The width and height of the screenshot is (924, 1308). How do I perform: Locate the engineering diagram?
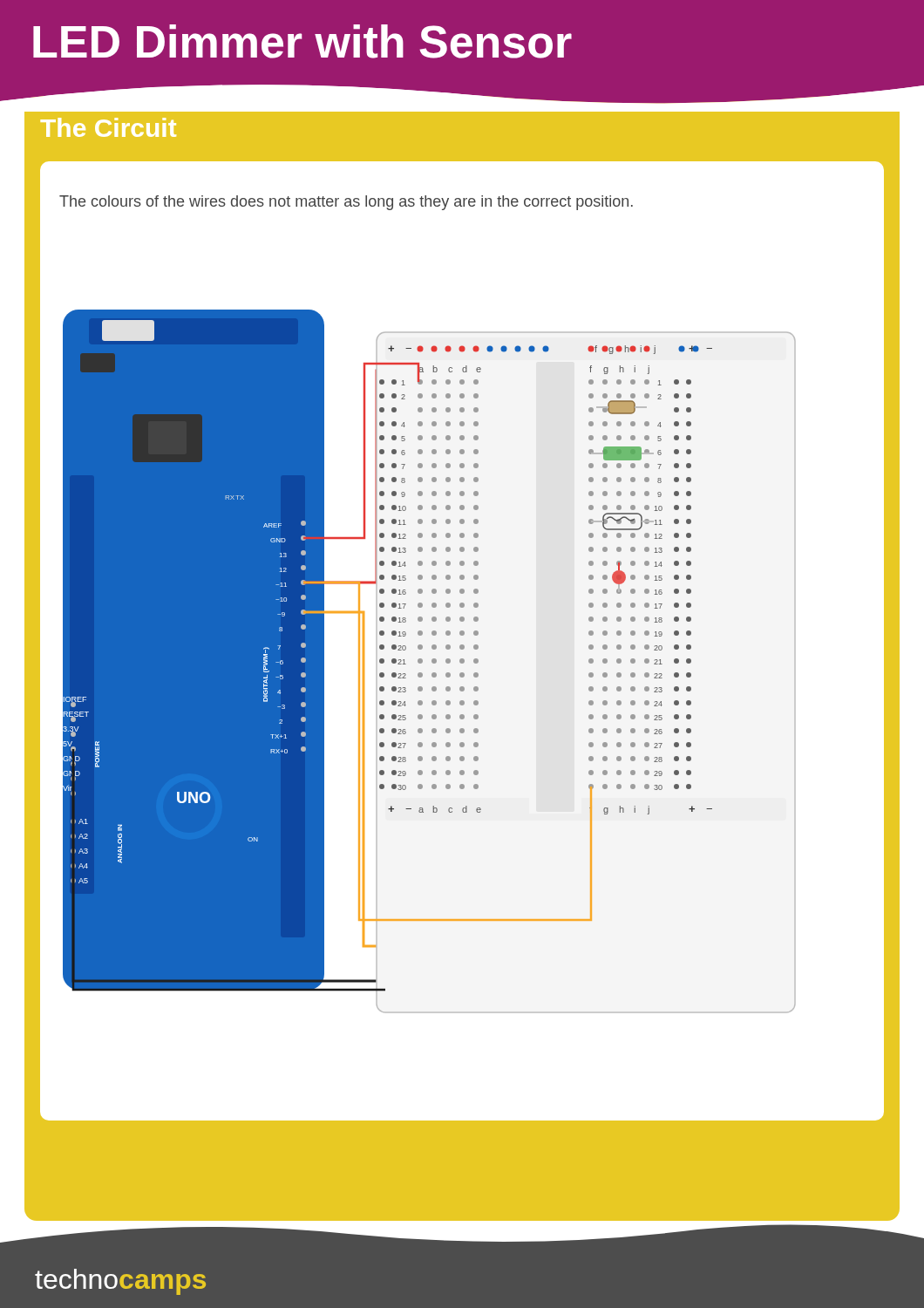click(x=464, y=650)
